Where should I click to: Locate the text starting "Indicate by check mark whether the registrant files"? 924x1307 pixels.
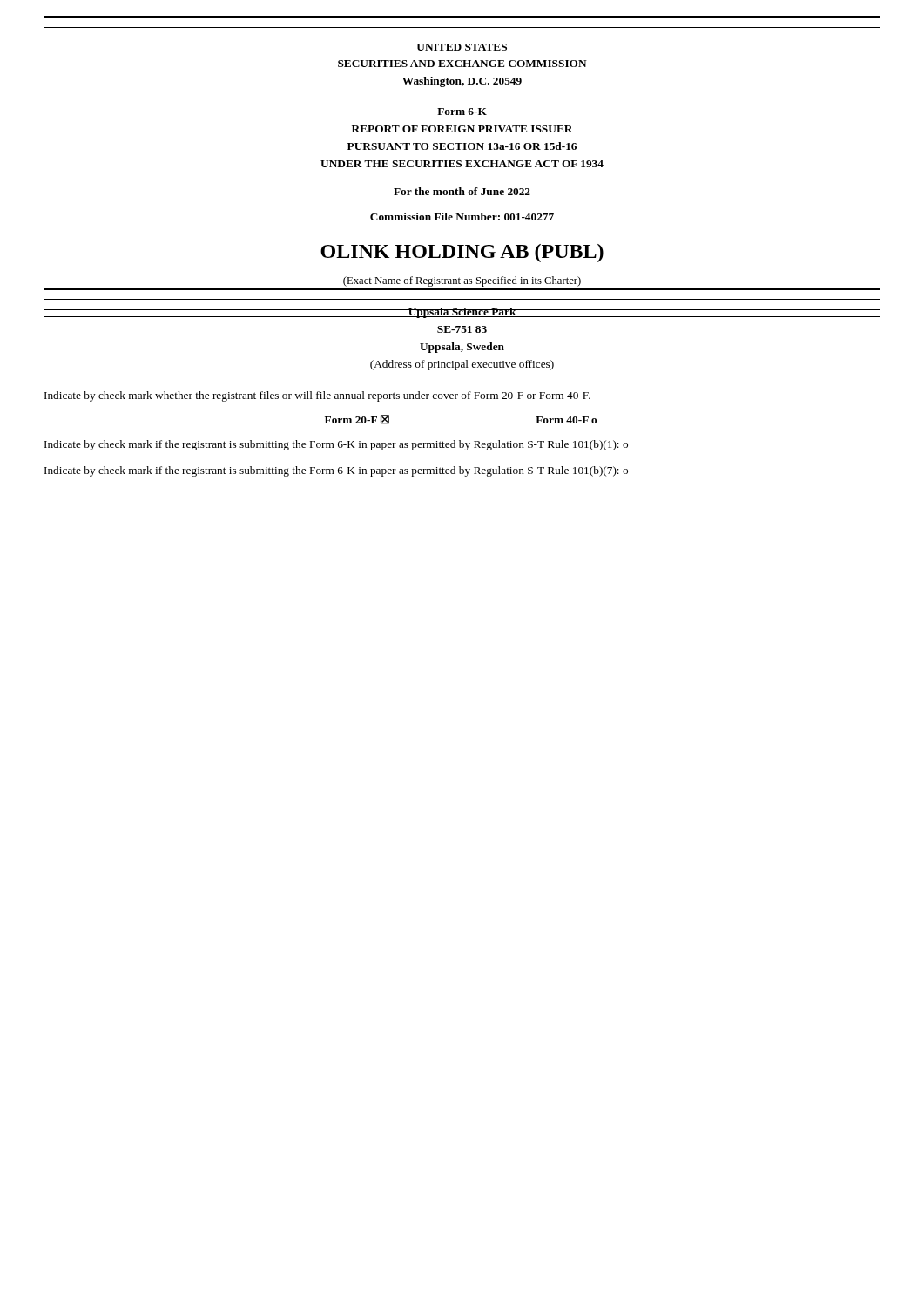coord(317,395)
